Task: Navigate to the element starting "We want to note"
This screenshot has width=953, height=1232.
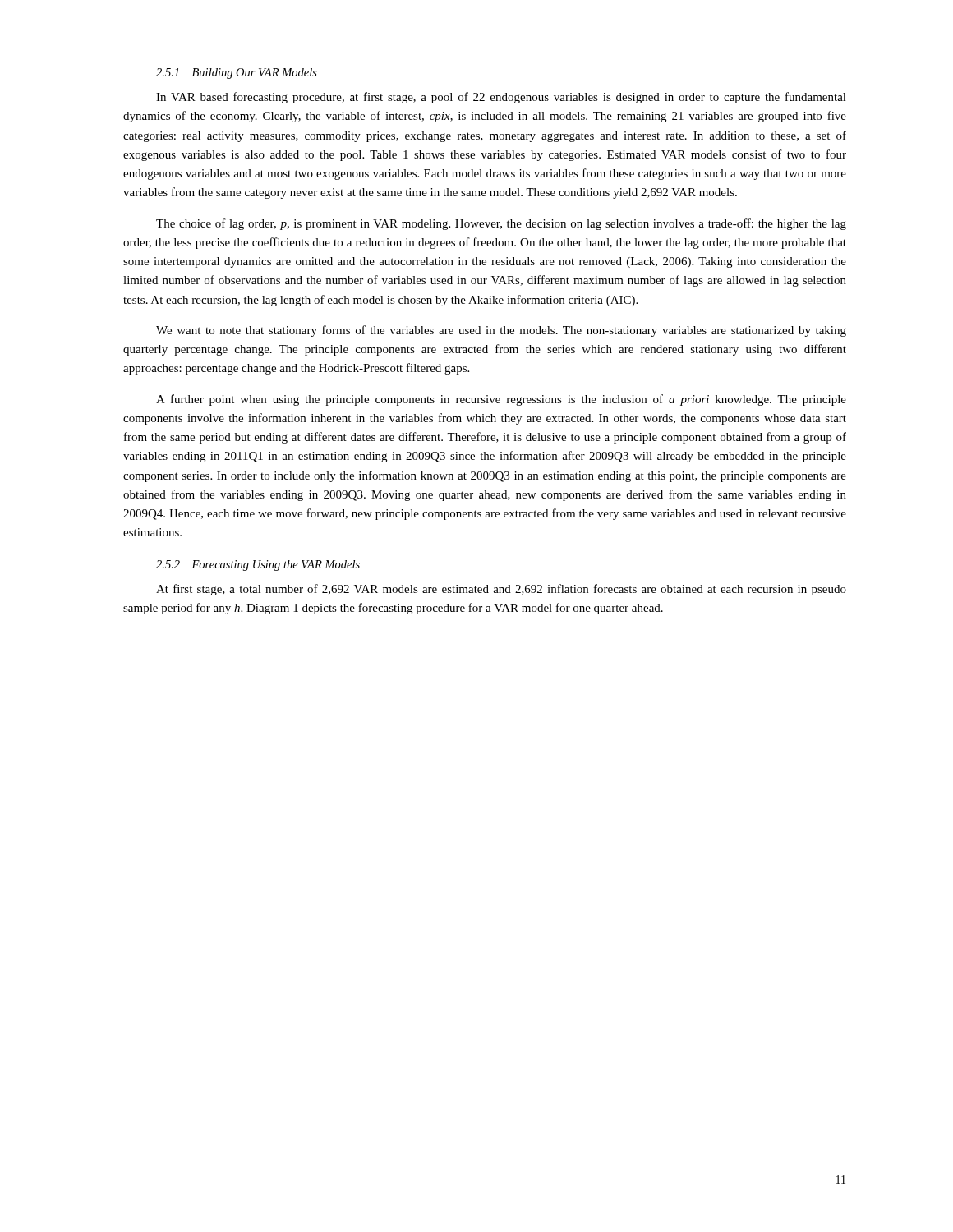Action: (485, 349)
